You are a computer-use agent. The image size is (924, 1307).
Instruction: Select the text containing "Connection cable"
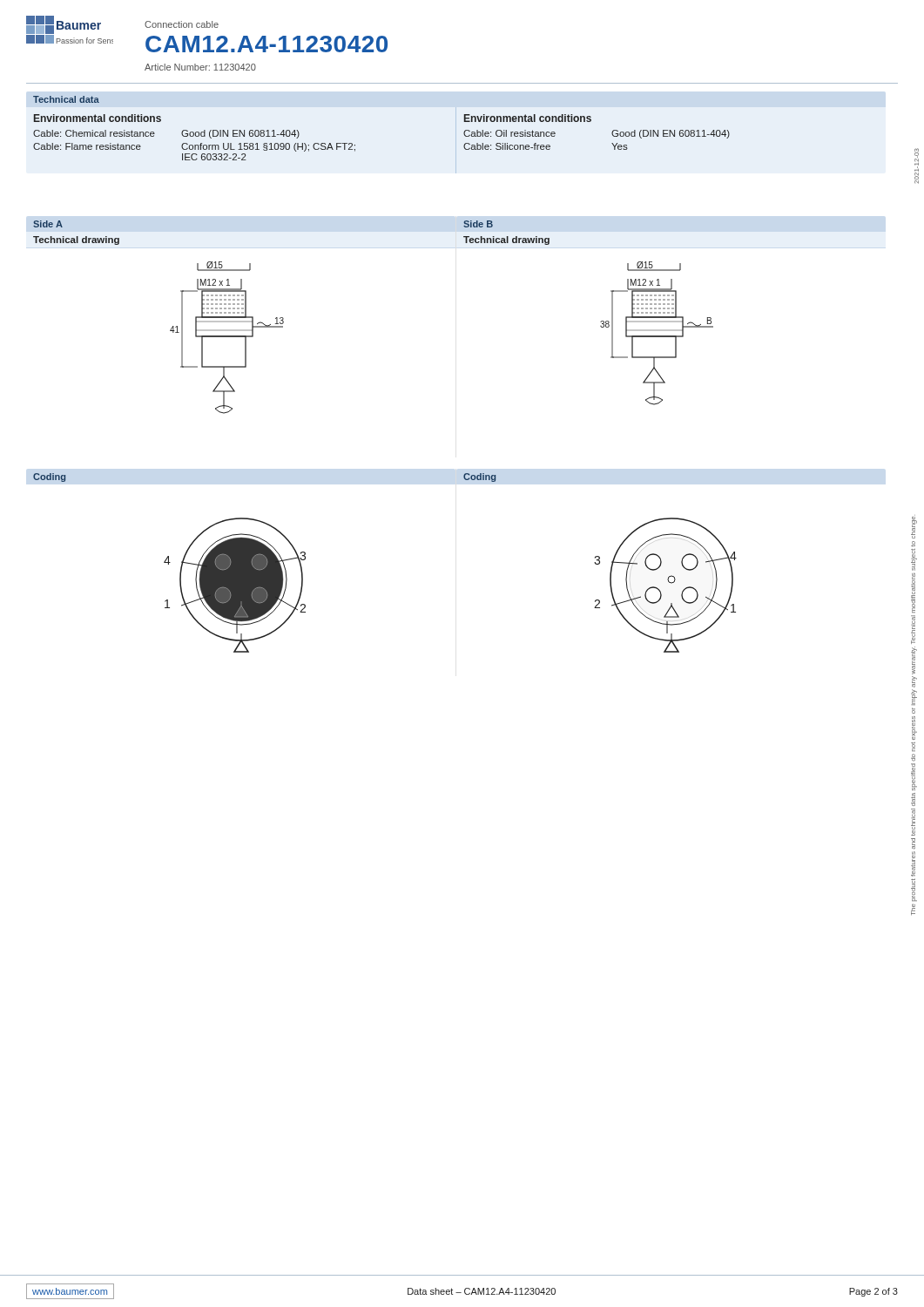tap(182, 24)
